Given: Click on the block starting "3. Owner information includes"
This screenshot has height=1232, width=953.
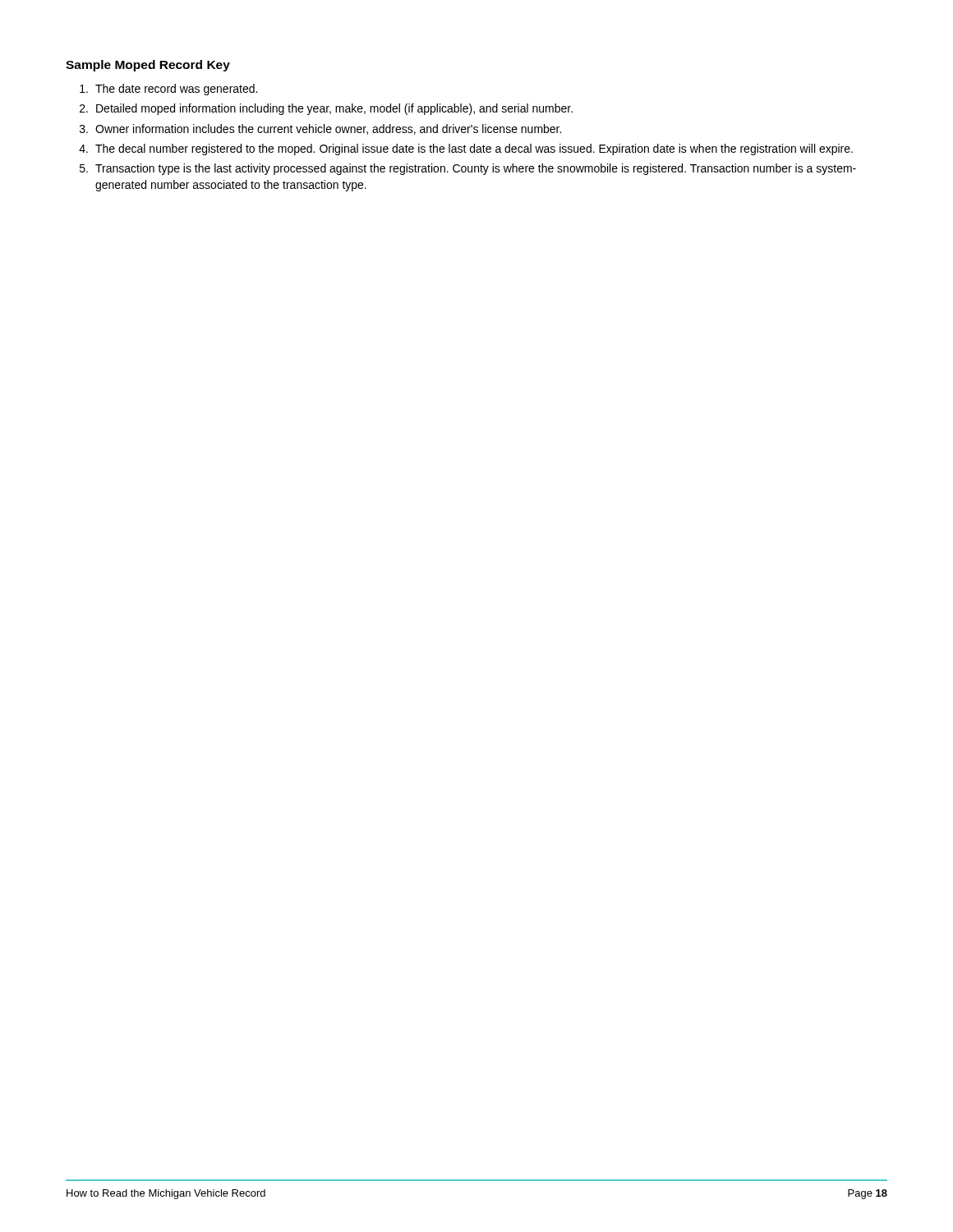Looking at the screenshot, I should pyautogui.click(x=476, y=129).
